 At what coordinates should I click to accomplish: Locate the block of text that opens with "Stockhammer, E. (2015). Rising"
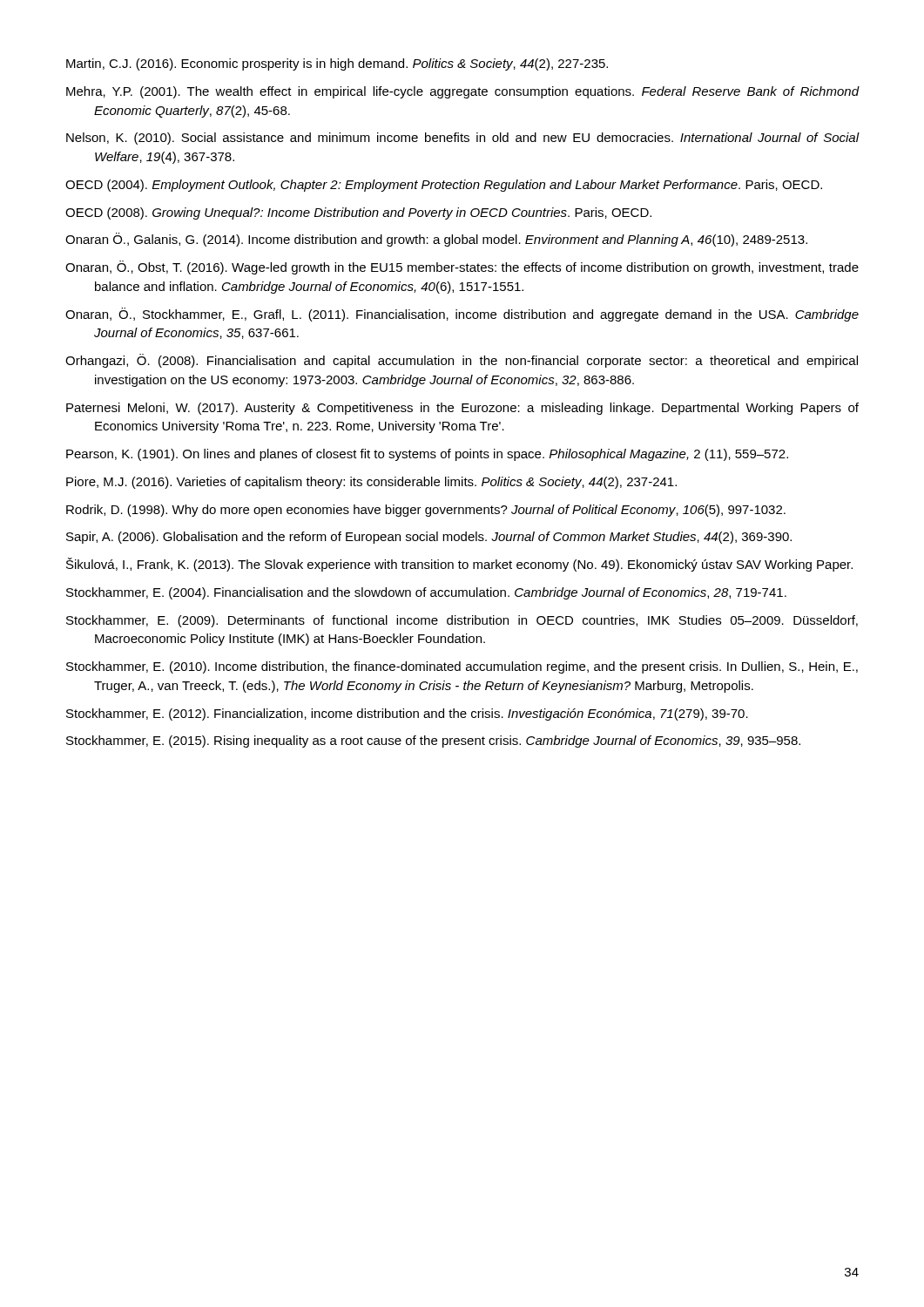[433, 740]
